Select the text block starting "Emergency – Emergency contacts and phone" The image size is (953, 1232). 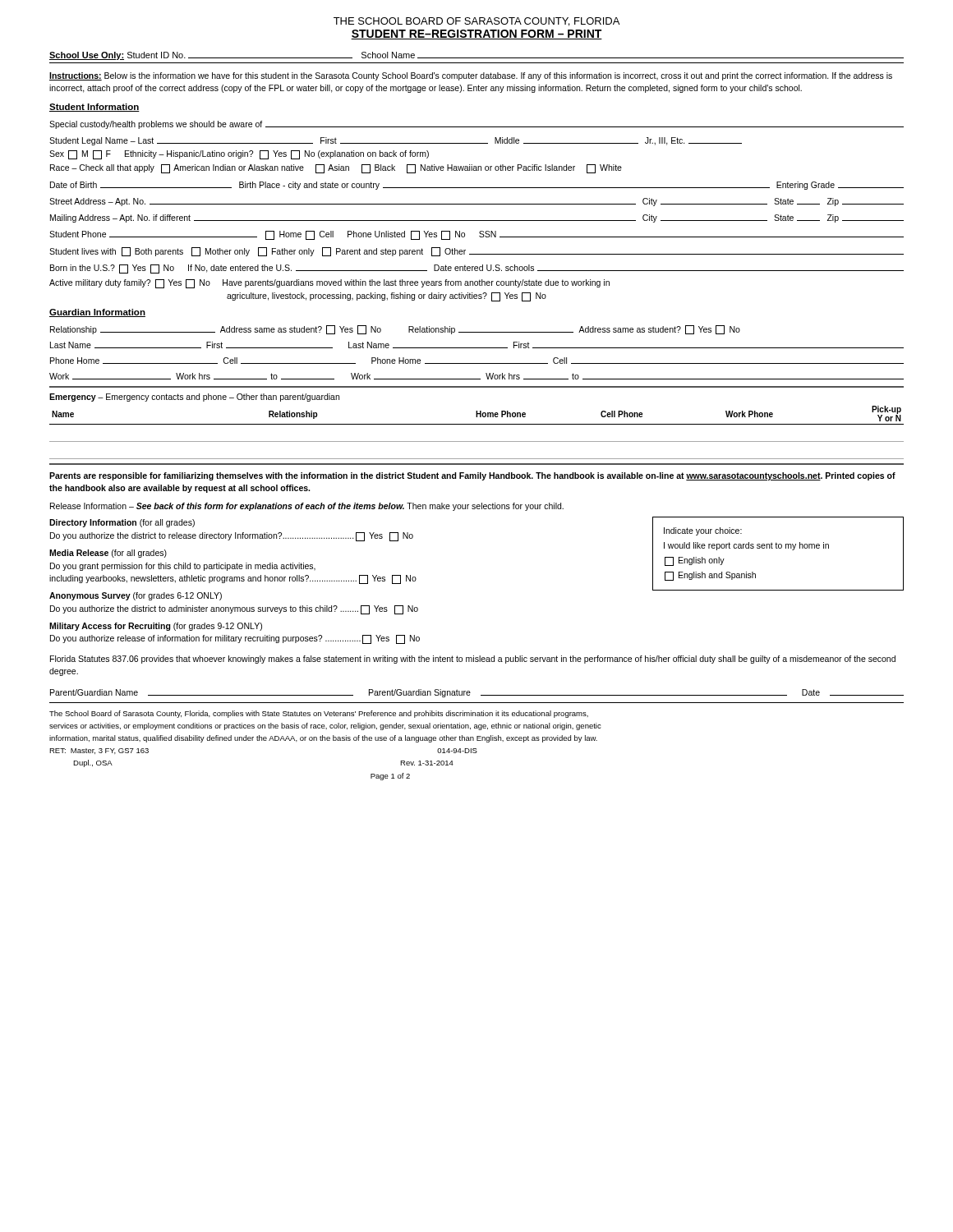coord(195,397)
